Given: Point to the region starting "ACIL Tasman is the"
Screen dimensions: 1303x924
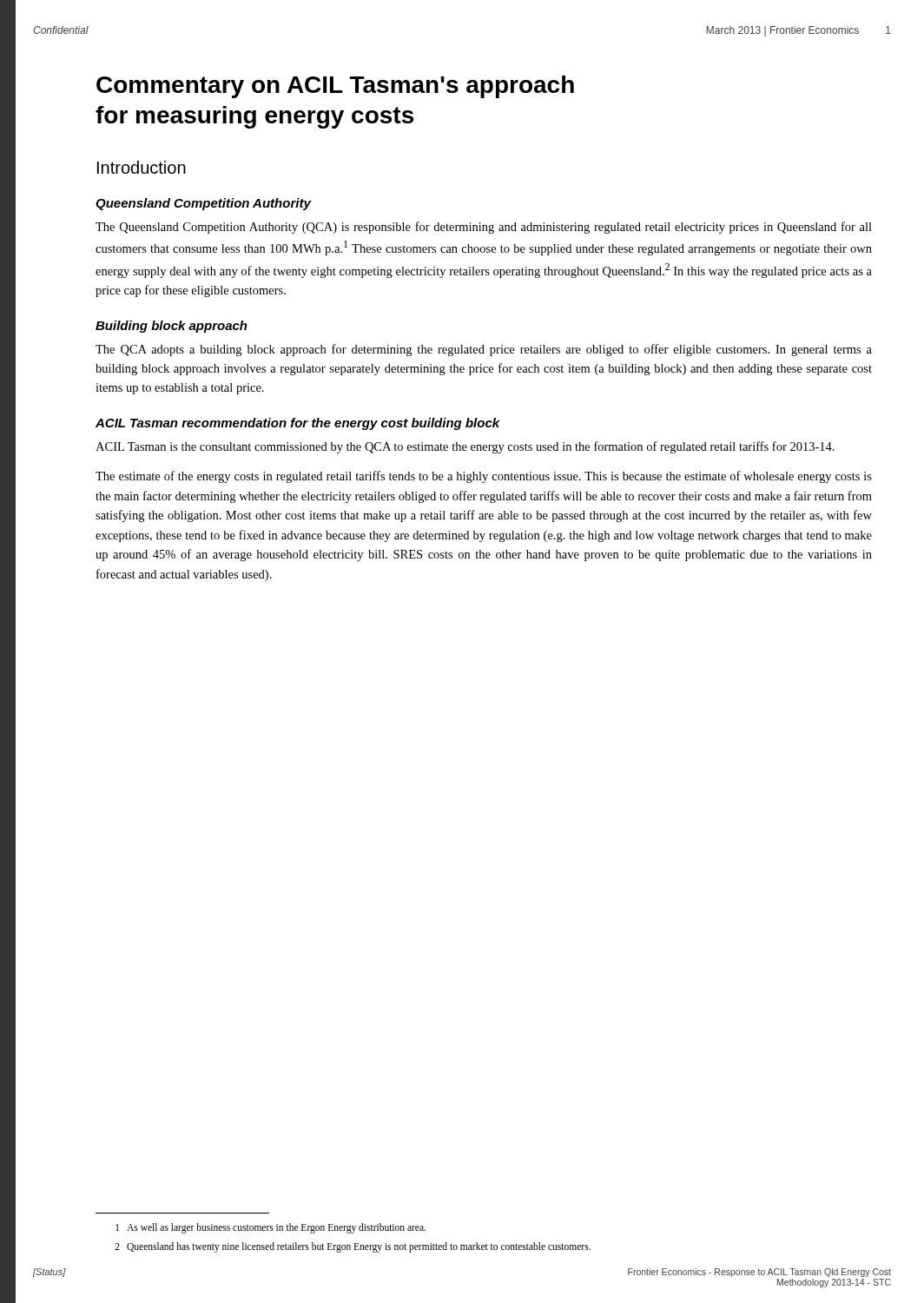Looking at the screenshot, I should 465,446.
